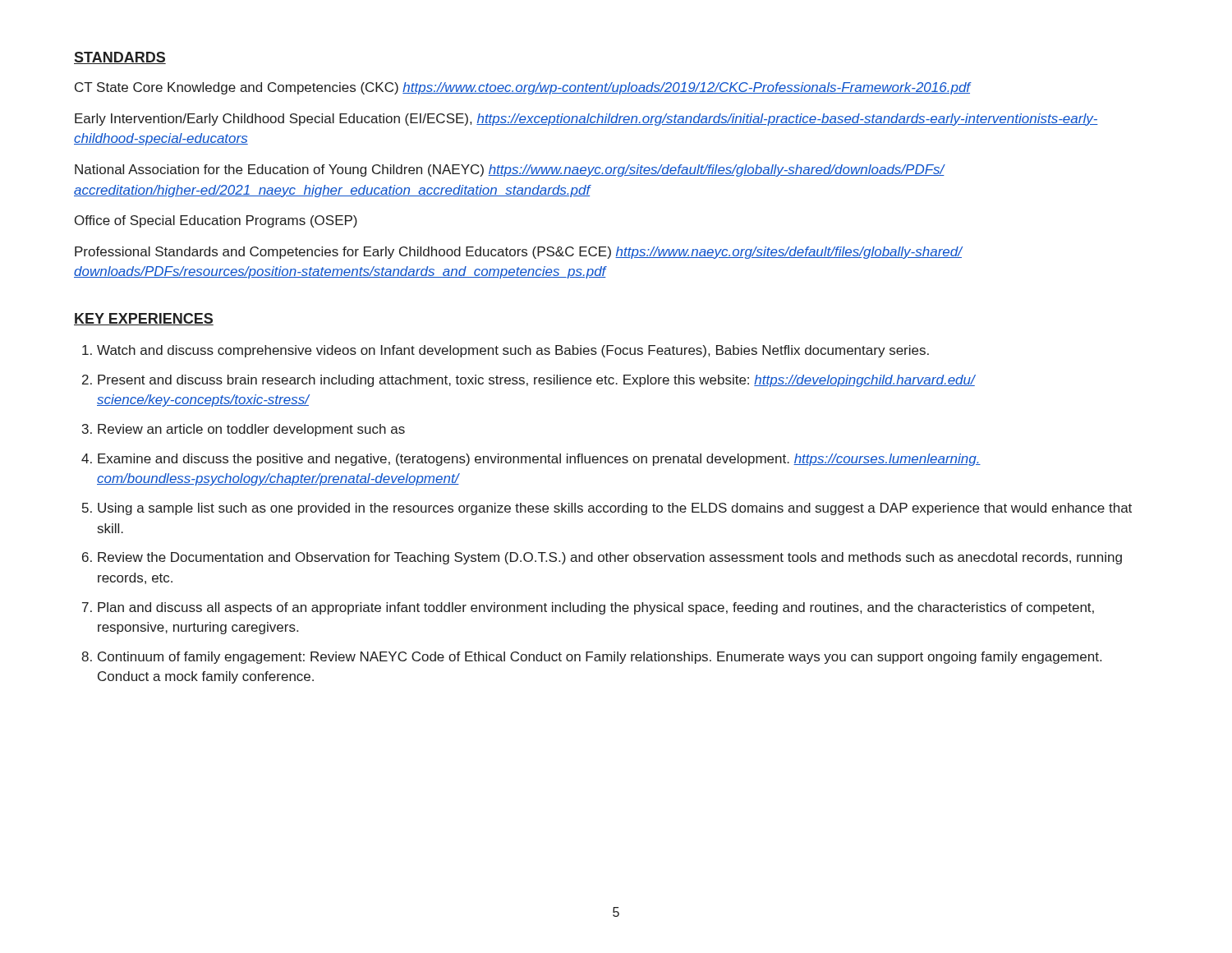Click on the list item that says "Review the Documentation and"

(x=610, y=568)
